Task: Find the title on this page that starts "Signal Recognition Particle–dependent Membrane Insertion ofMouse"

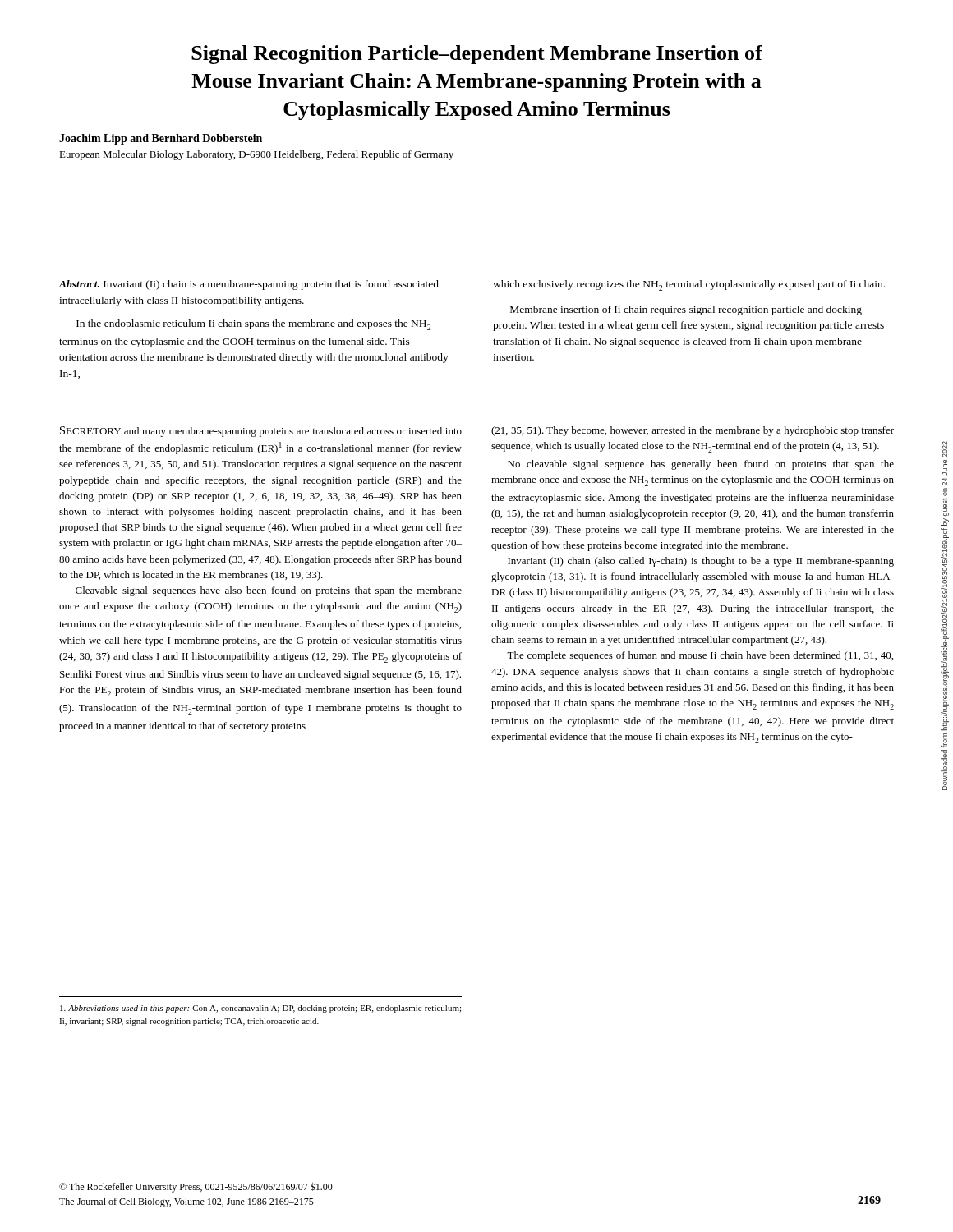Action: (x=476, y=81)
